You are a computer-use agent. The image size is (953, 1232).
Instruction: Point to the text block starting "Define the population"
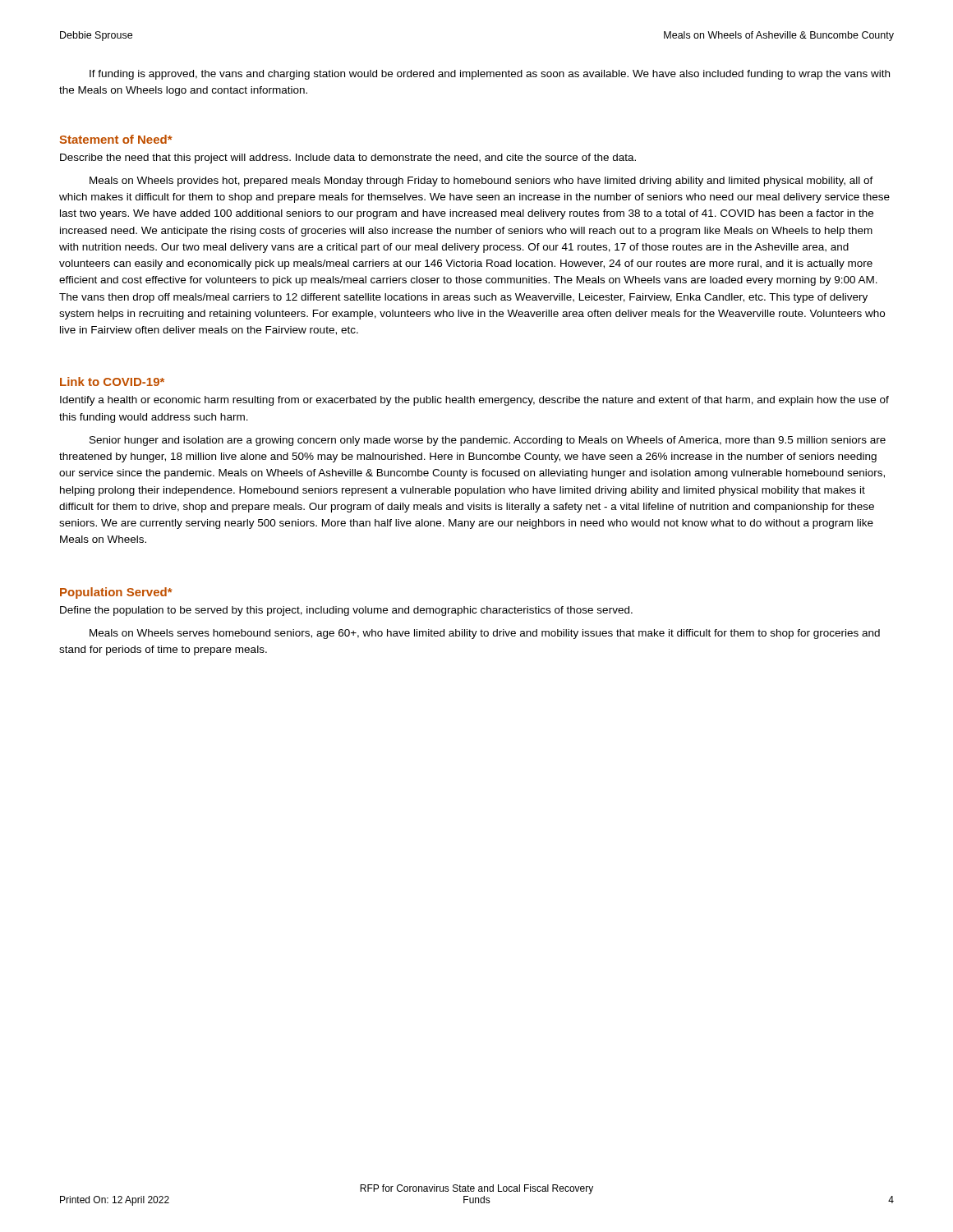coord(346,609)
